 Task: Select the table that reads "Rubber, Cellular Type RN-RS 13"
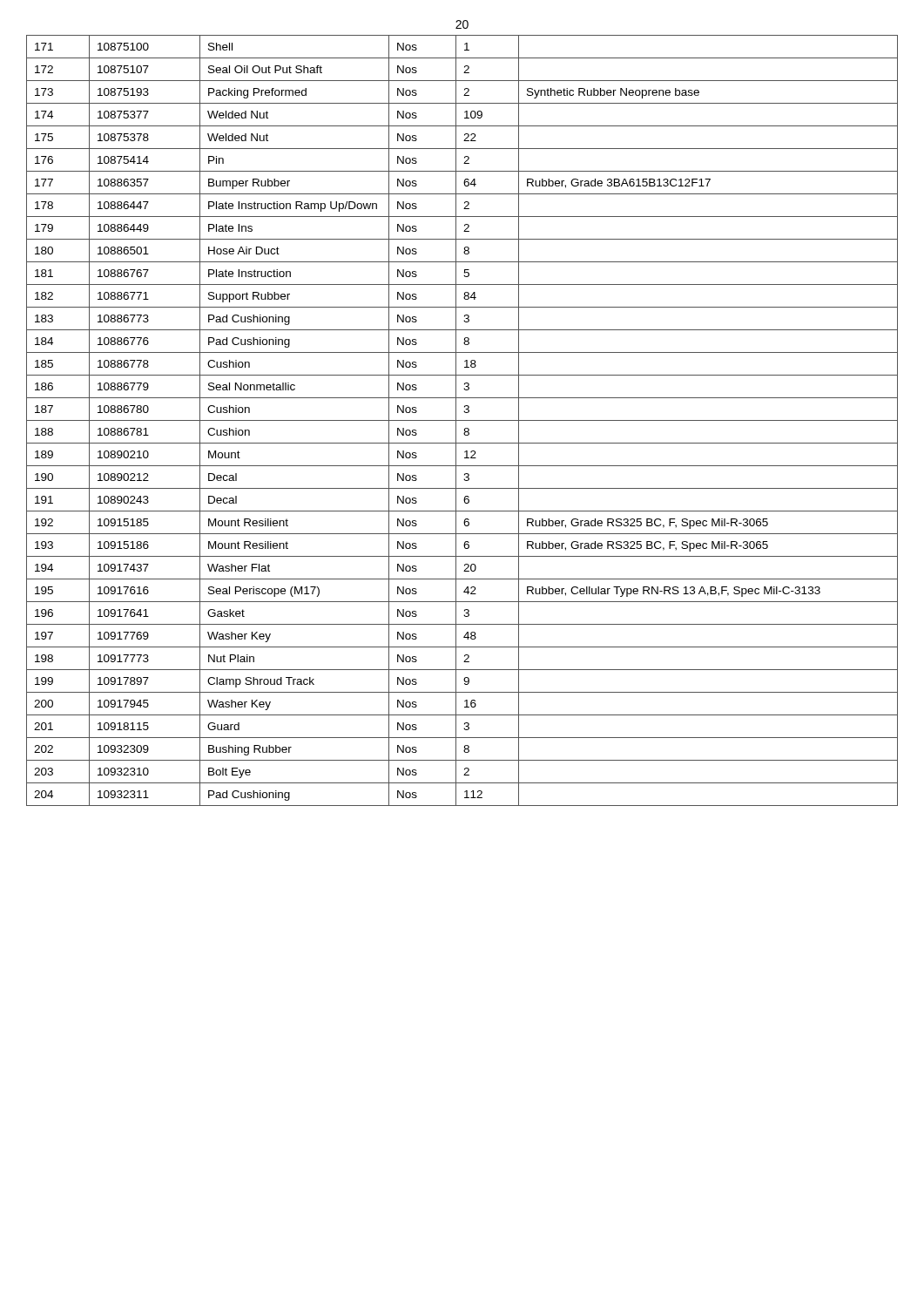coord(462,420)
